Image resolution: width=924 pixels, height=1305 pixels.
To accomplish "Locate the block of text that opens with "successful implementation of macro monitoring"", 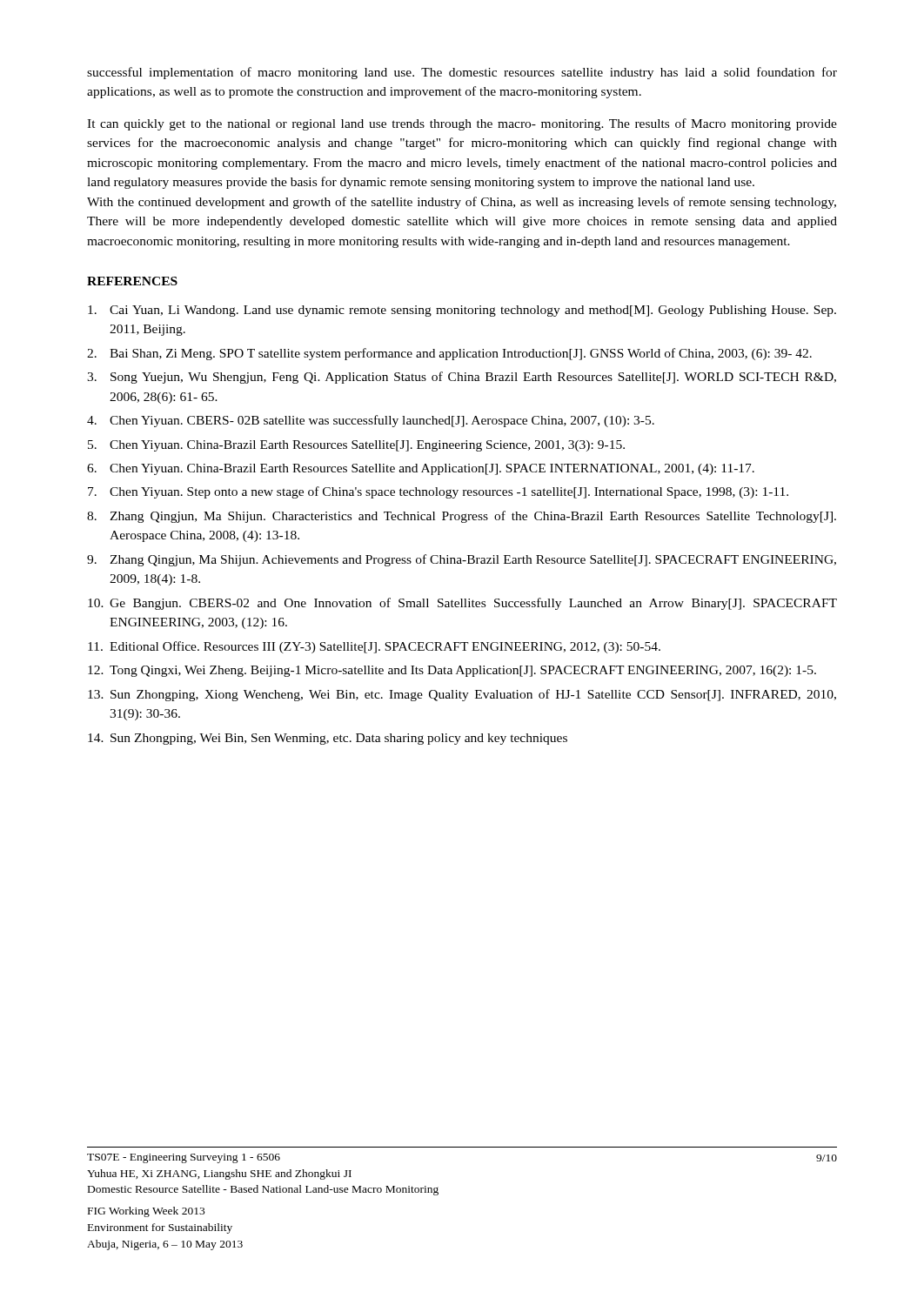I will click(x=462, y=81).
